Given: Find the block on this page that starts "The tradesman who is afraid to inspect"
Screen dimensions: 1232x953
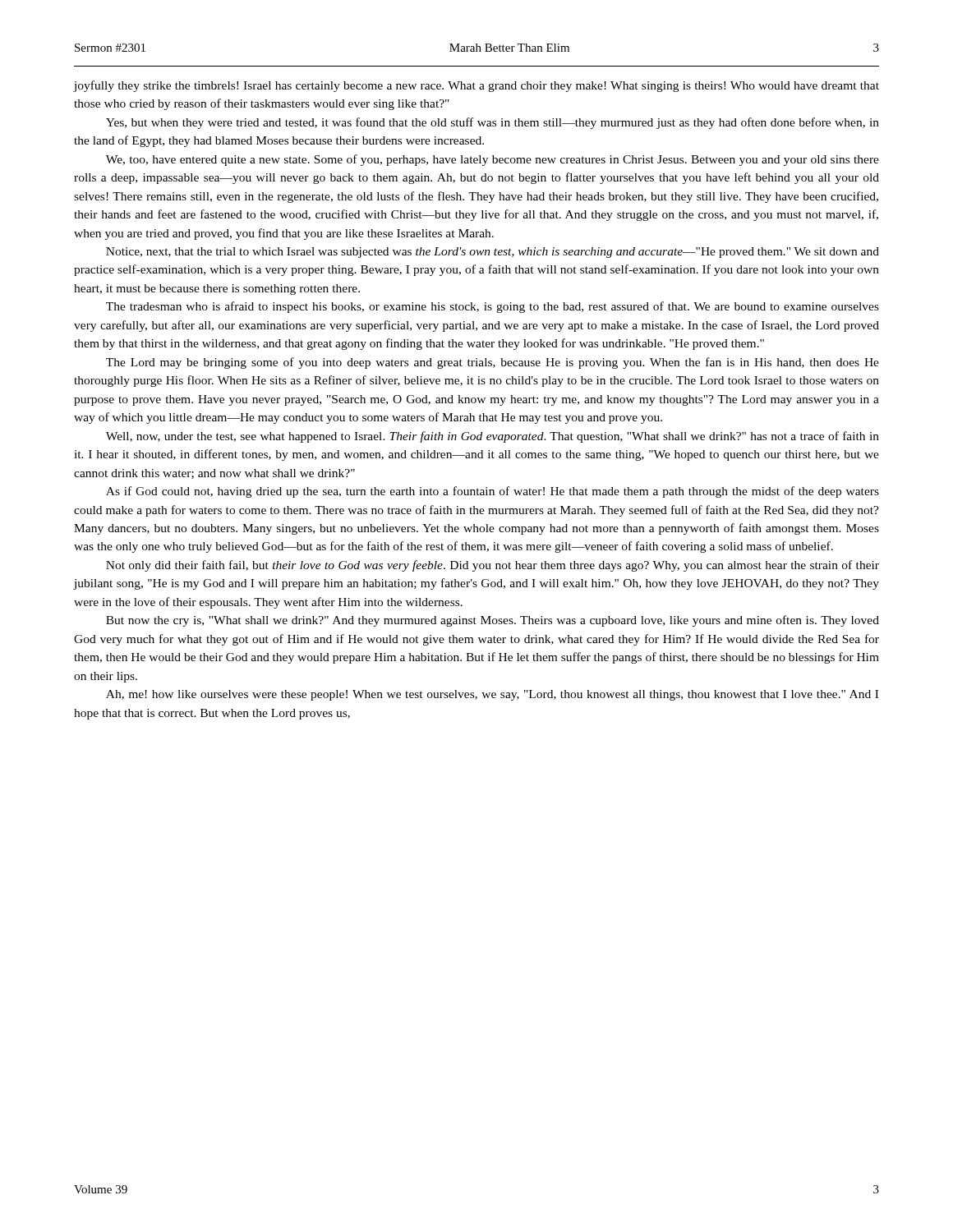Looking at the screenshot, I should 476,325.
